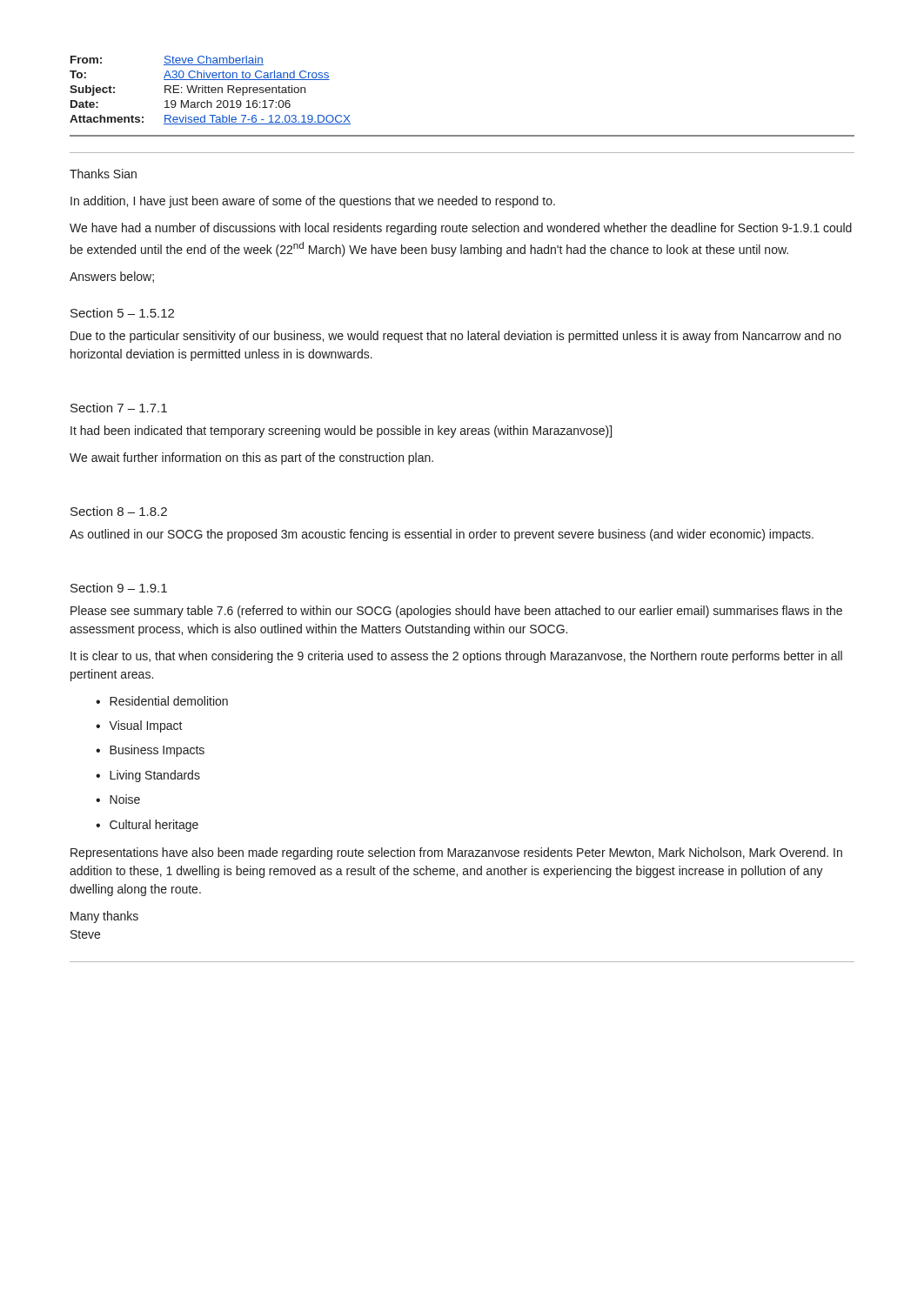Image resolution: width=924 pixels, height=1305 pixels.
Task: Locate the table with the text "19 March 2019"
Action: click(x=462, y=94)
